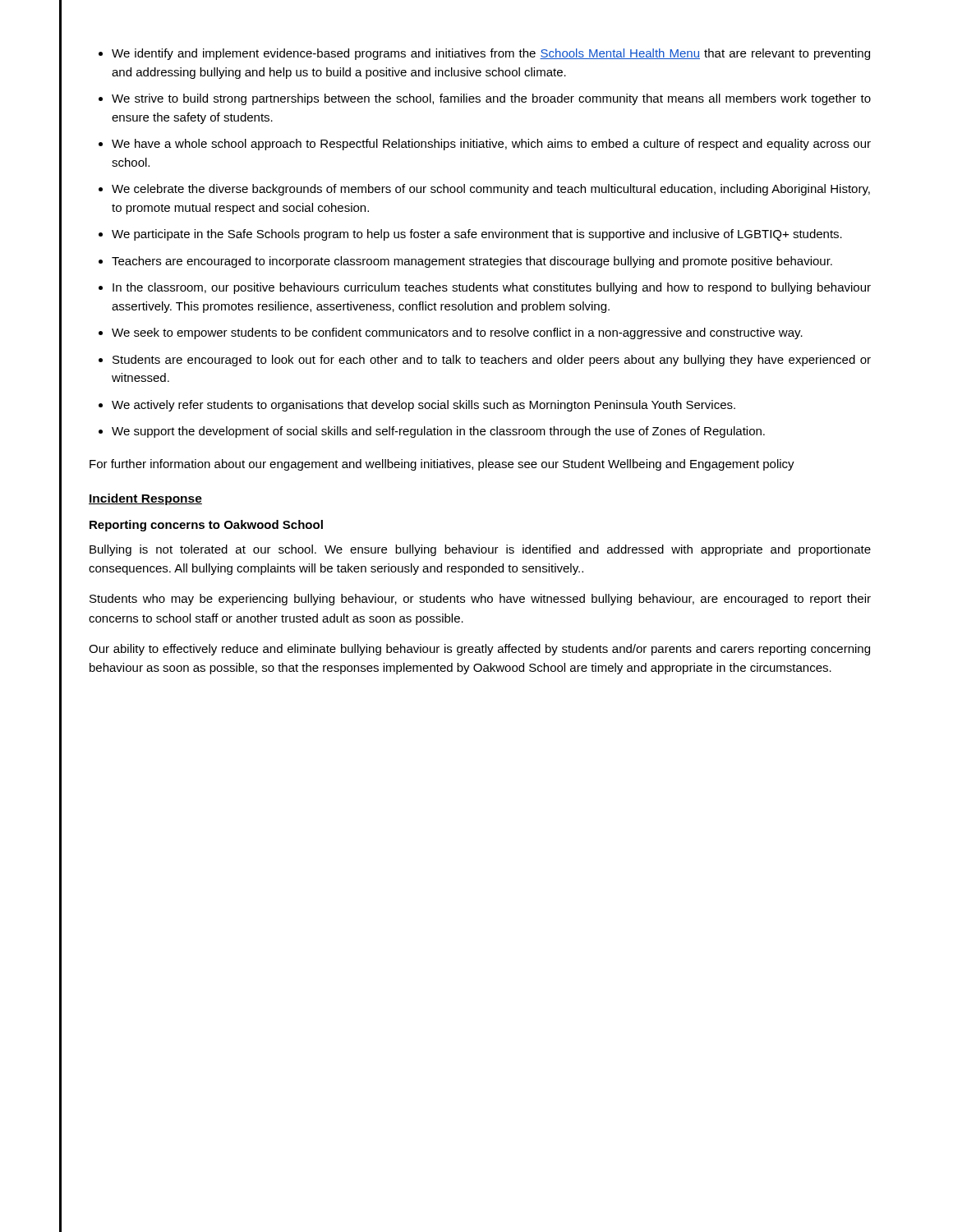This screenshot has width=953, height=1232.
Task: Locate the text "Reporting concerns to Oakwood School"
Action: pyautogui.click(x=206, y=524)
